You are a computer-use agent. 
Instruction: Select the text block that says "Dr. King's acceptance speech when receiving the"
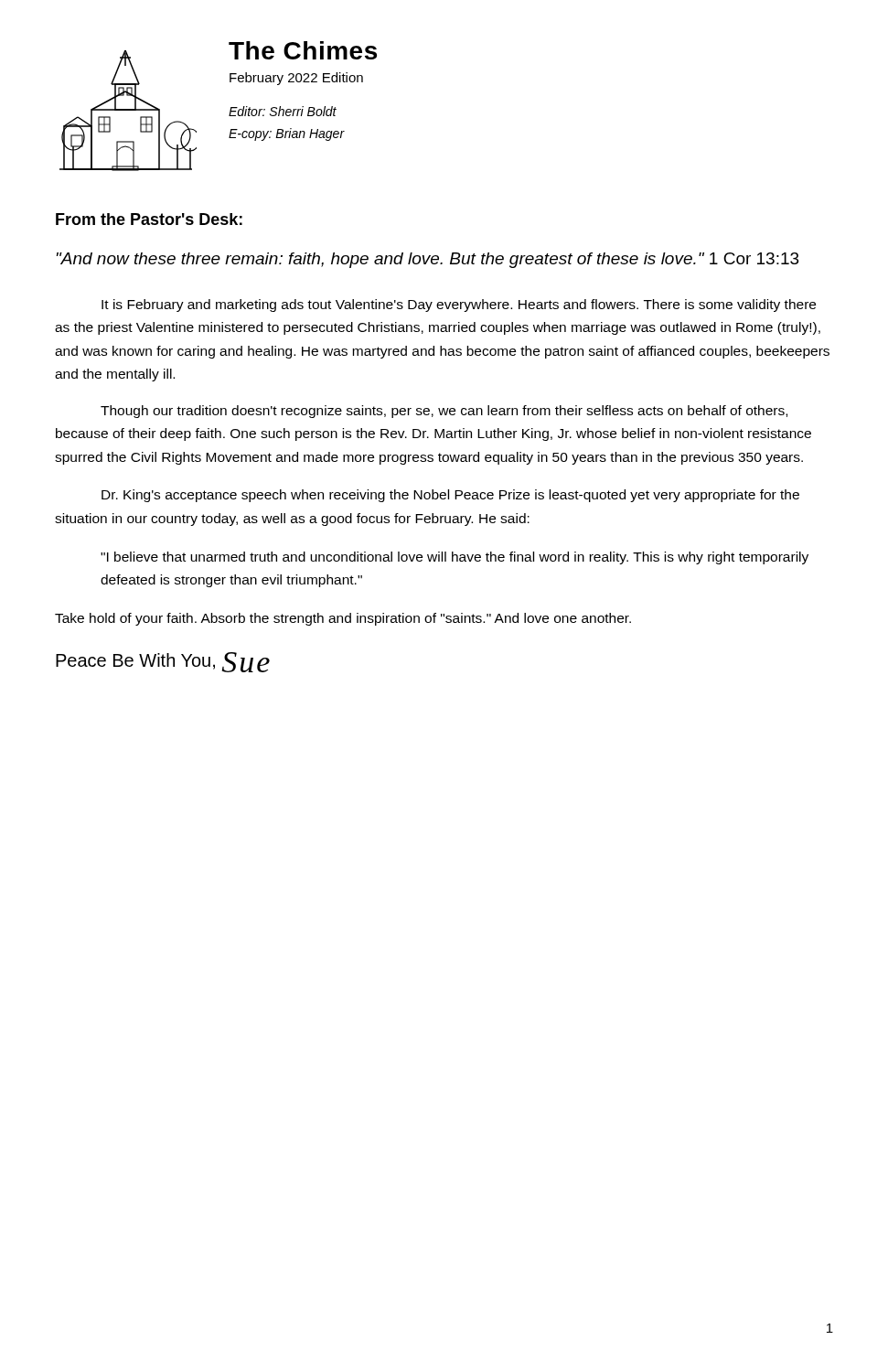coord(444,507)
